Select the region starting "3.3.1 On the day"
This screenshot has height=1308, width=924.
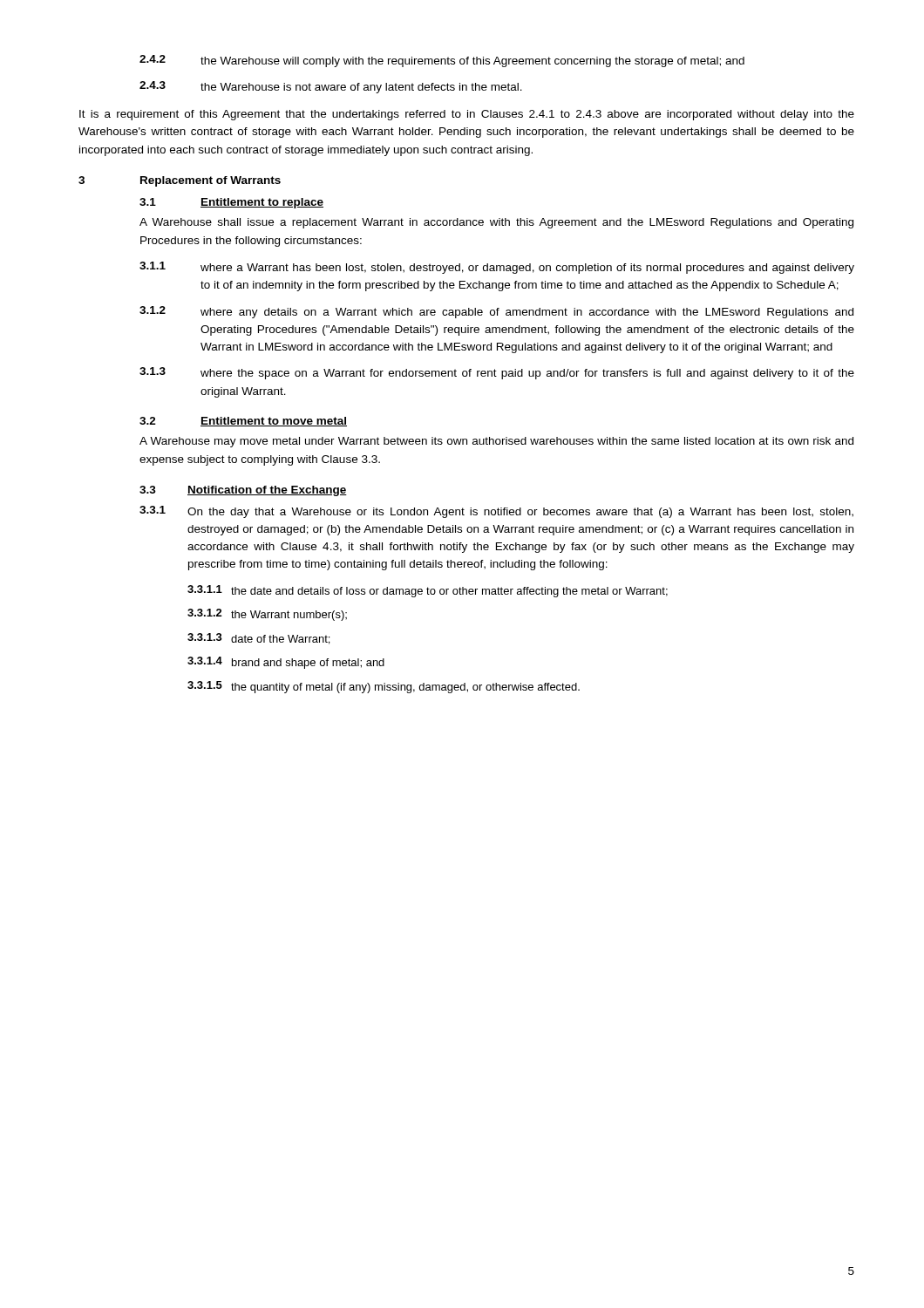497,538
